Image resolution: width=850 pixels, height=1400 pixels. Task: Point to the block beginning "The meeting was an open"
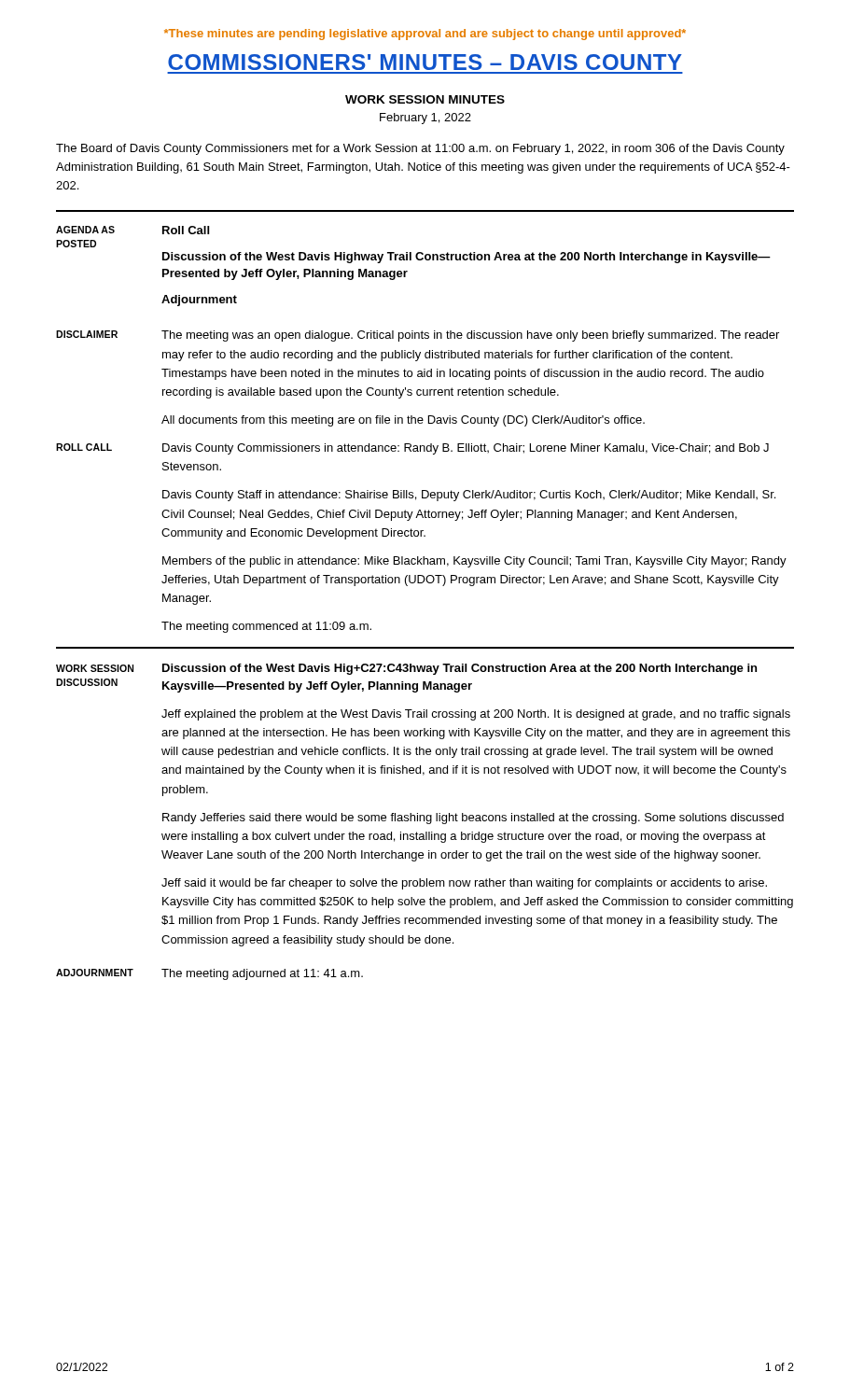click(x=470, y=363)
